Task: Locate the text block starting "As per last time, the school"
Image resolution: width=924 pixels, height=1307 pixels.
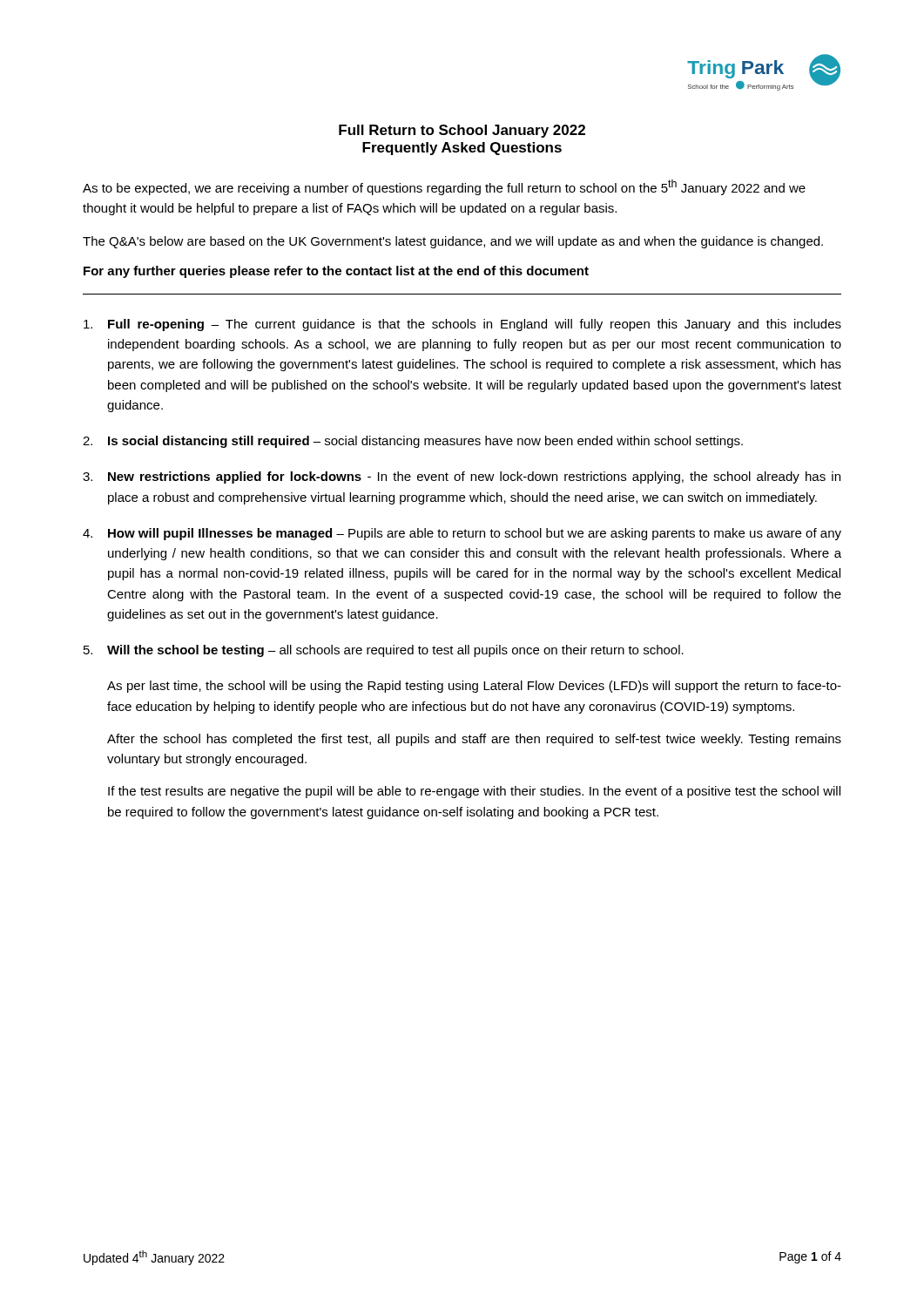Action: pos(474,696)
